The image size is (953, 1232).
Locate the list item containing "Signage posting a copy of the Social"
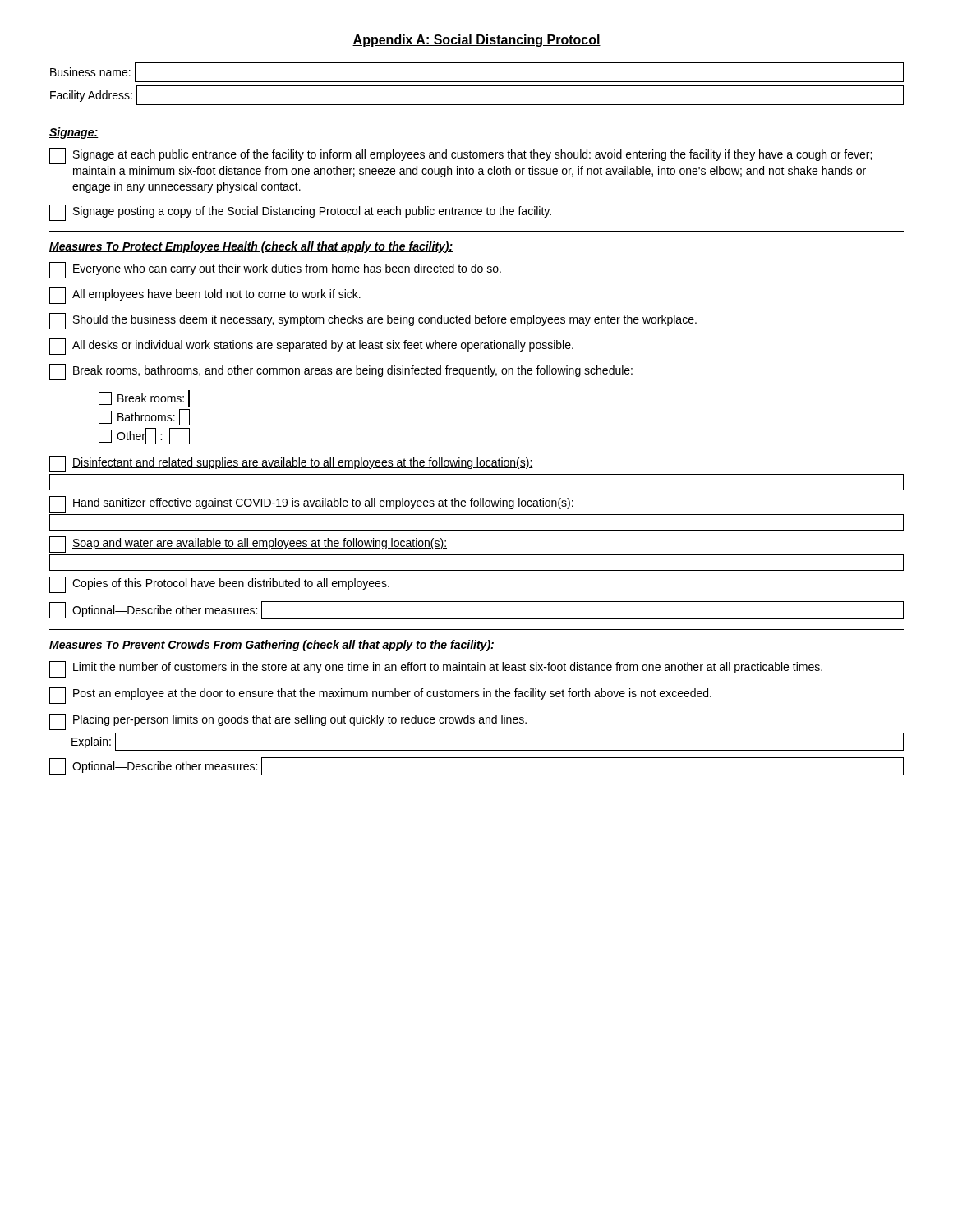click(x=476, y=212)
